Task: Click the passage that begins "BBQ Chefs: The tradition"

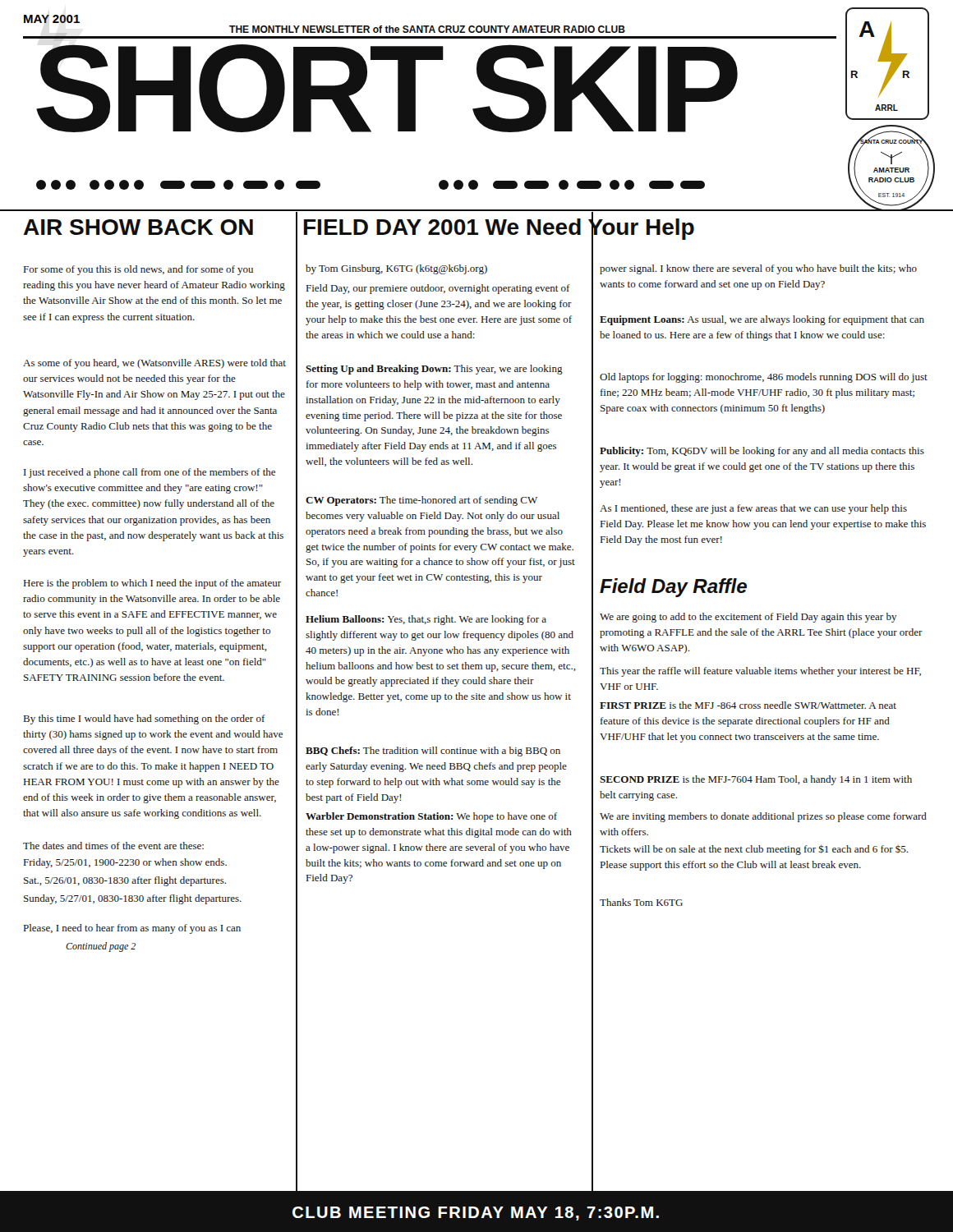Action: point(436,774)
